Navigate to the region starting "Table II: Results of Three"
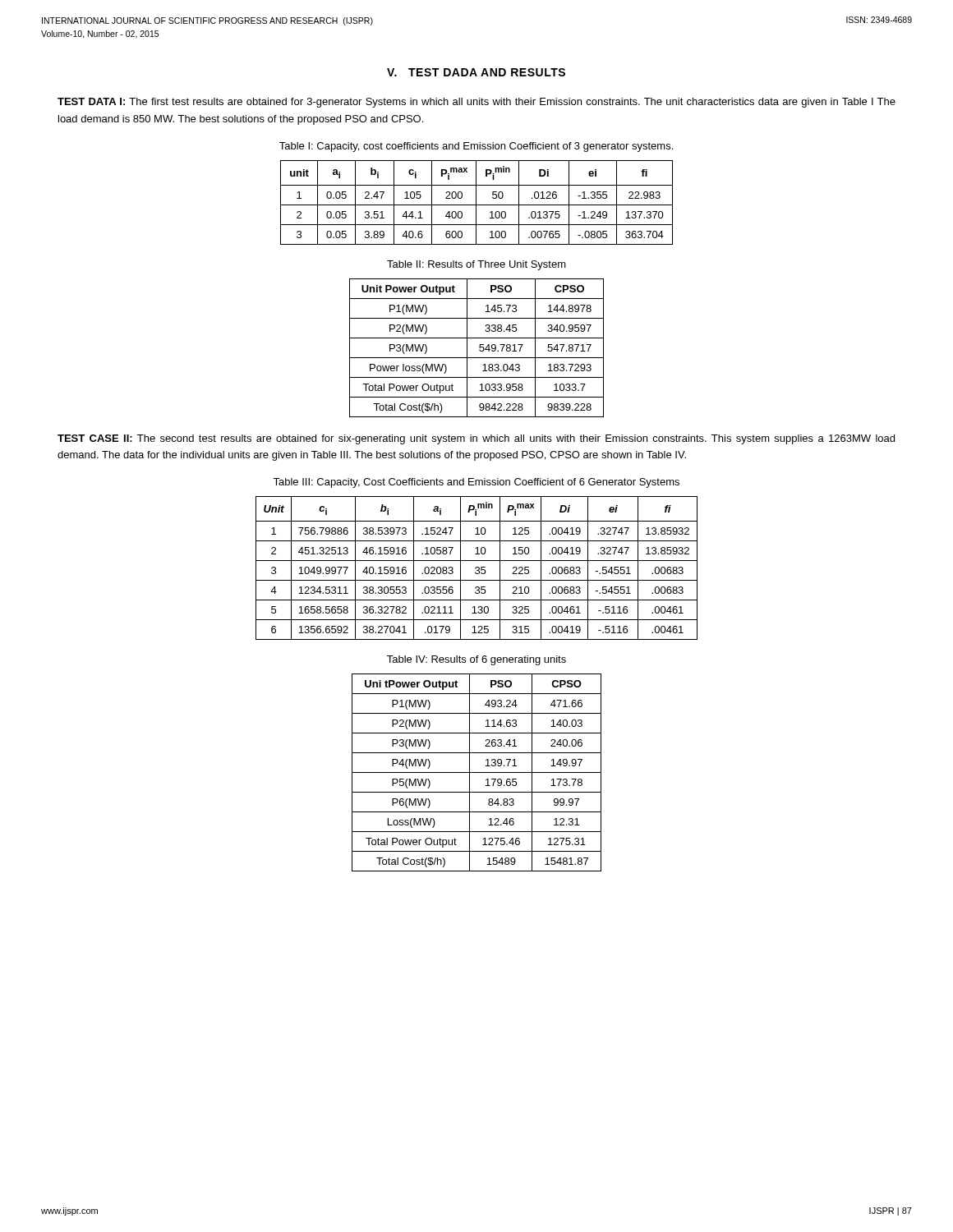This screenshot has height=1232, width=953. pos(476,264)
